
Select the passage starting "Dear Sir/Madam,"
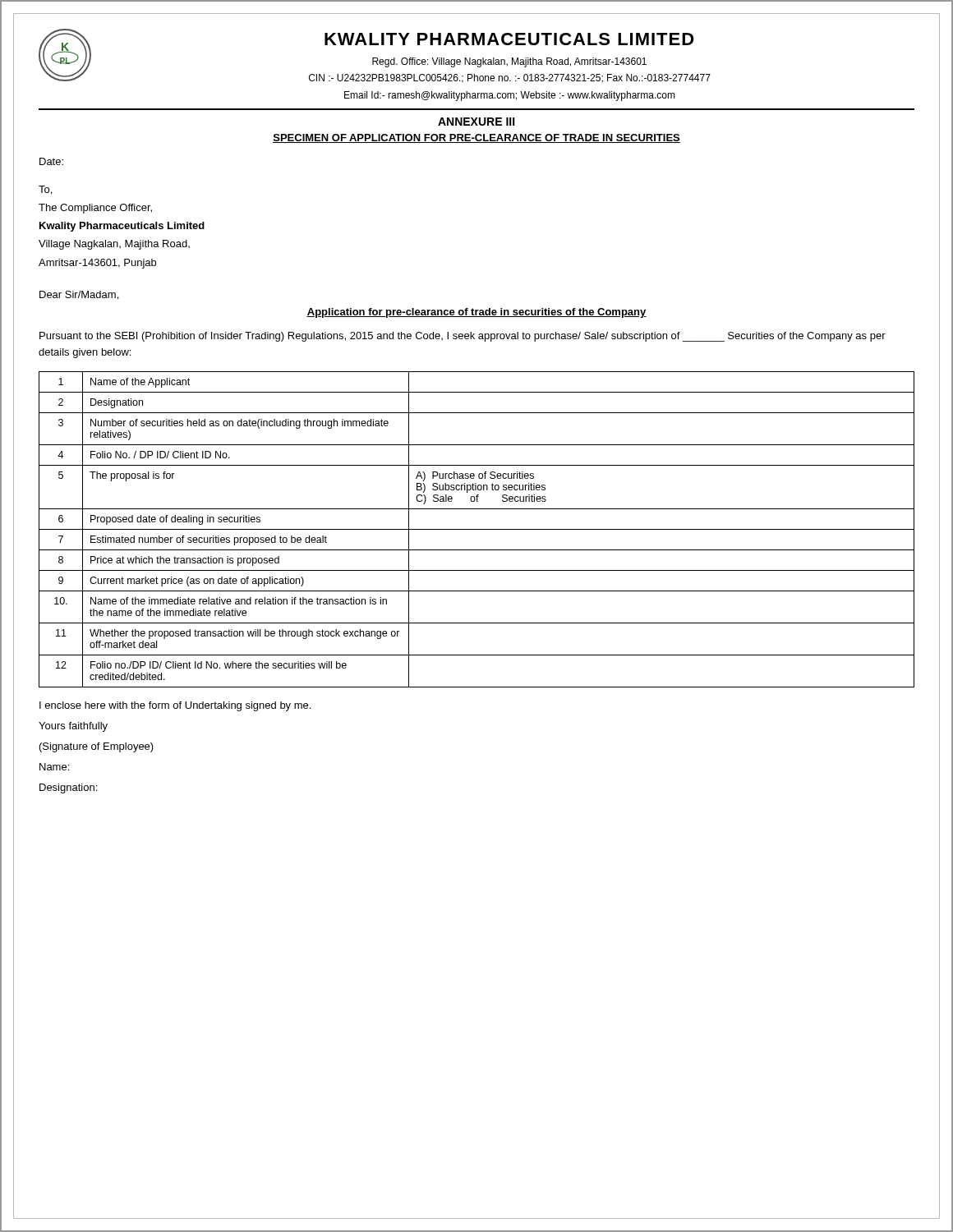coord(79,294)
